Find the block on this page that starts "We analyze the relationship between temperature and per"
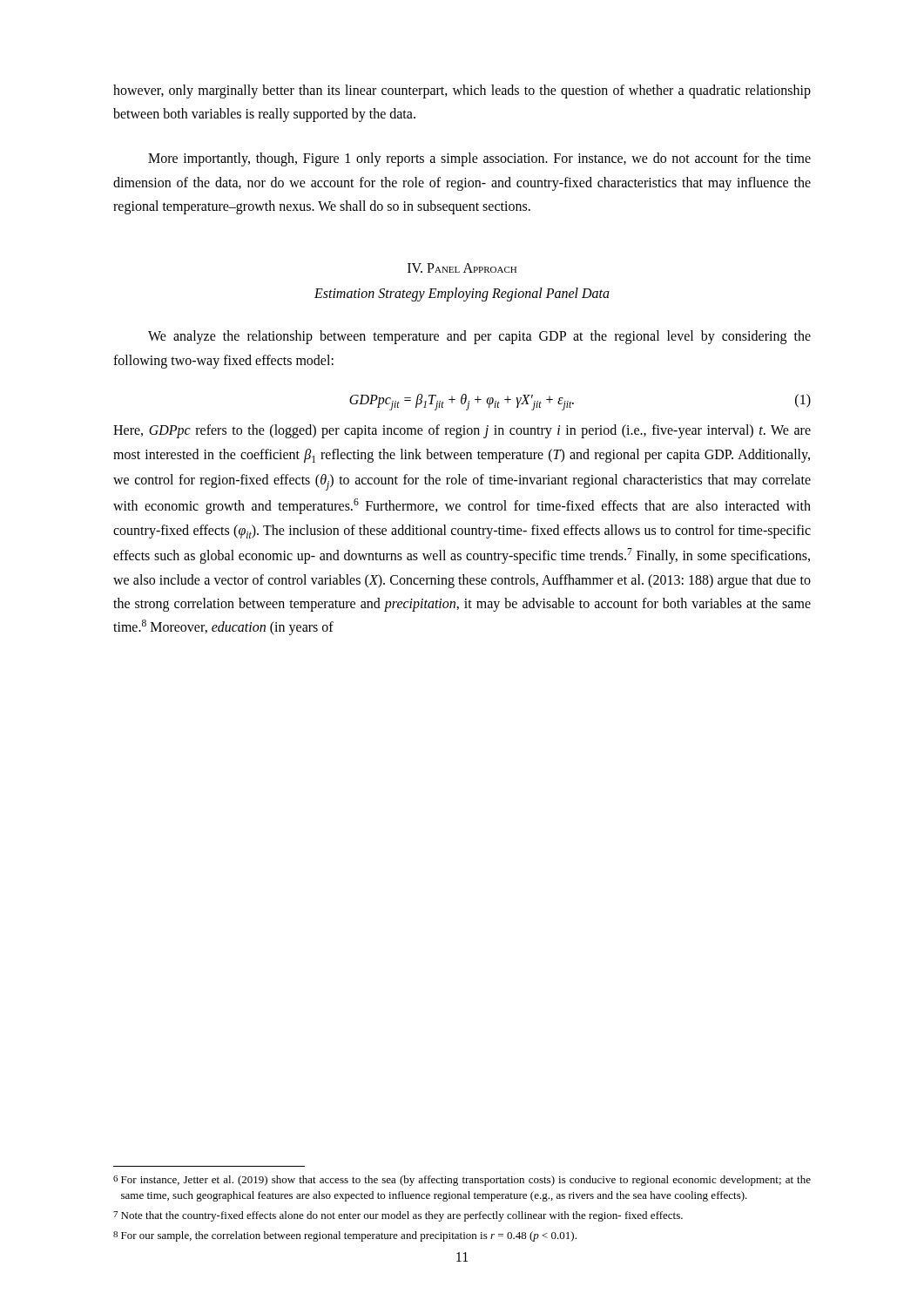924x1307 pixels. click(462, 348)
